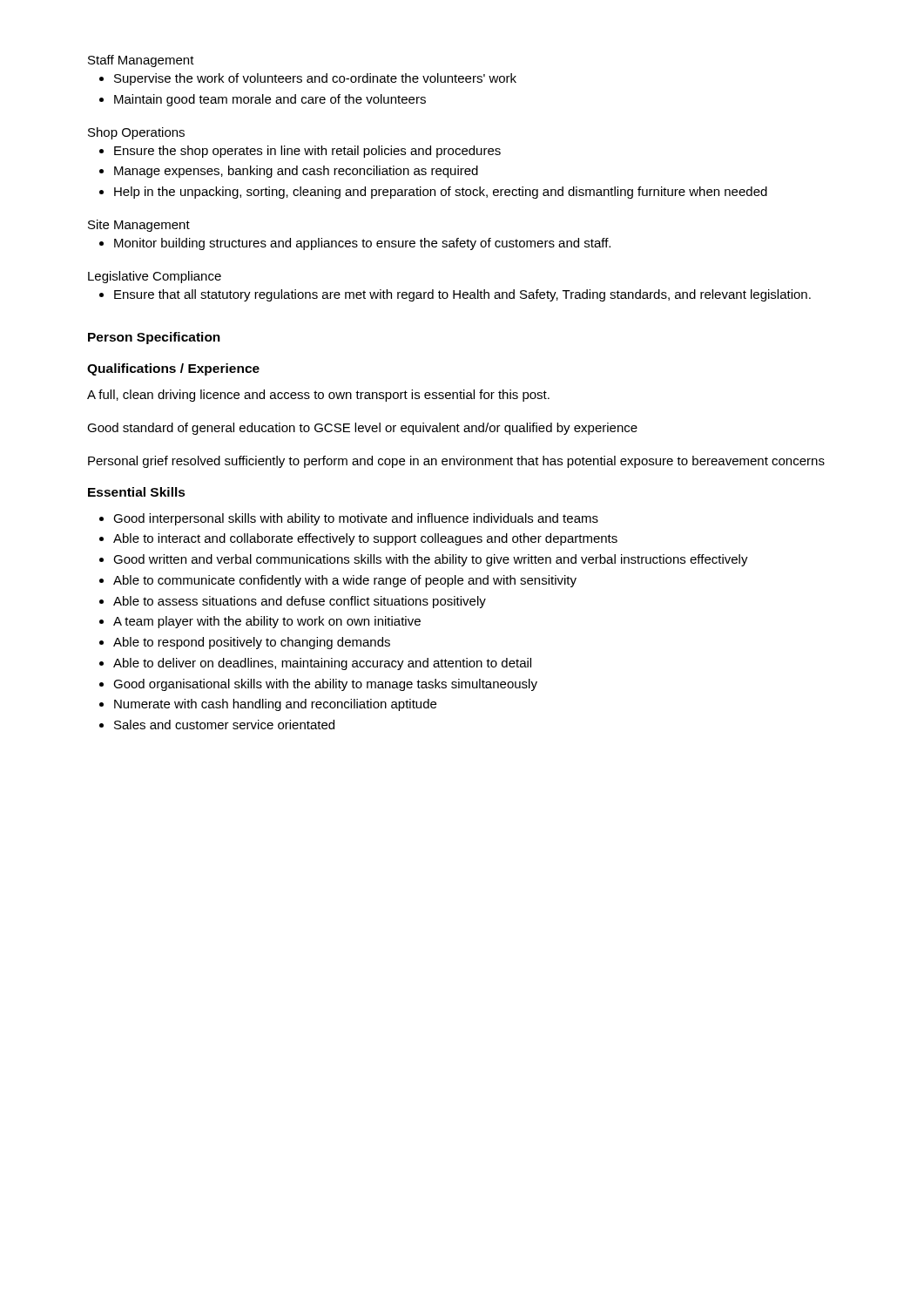The height and width of the screenshot is (1307, 924).
Task: Where does it say "Person Specification"?
Action: (154, 337)
